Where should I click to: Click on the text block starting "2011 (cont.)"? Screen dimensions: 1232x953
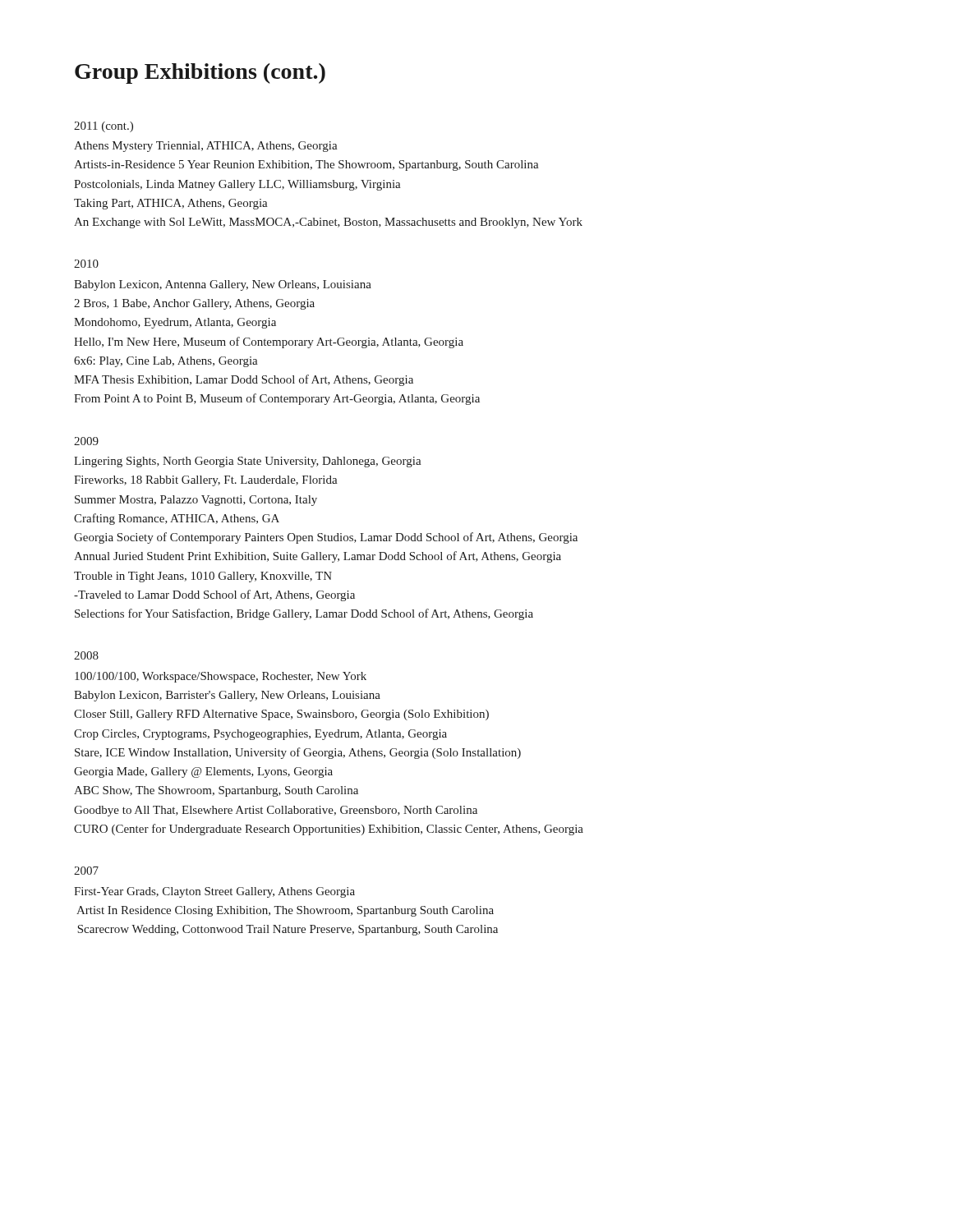coord(104,125)
